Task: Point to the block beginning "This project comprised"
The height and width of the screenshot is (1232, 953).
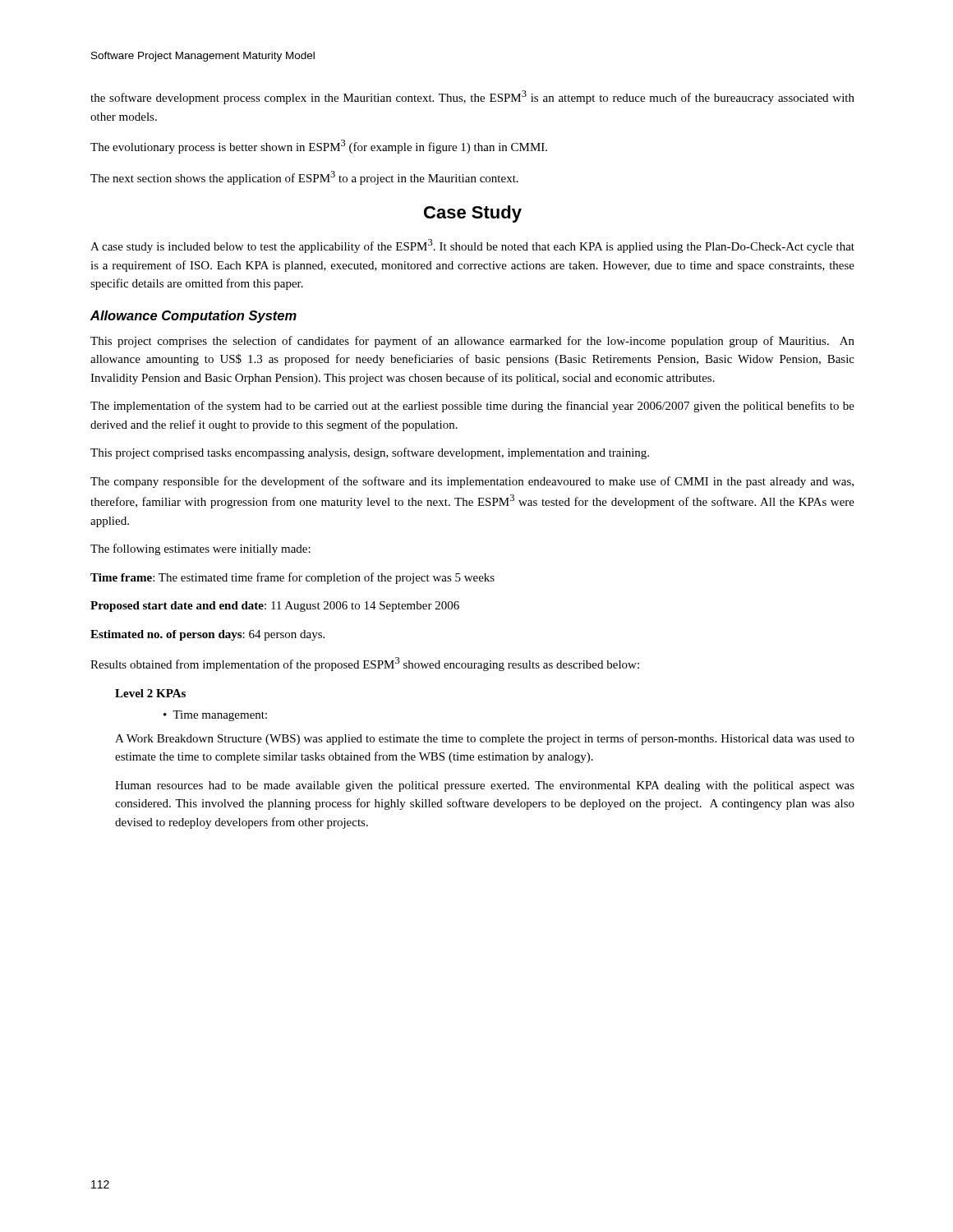Action: pos(370,453)
